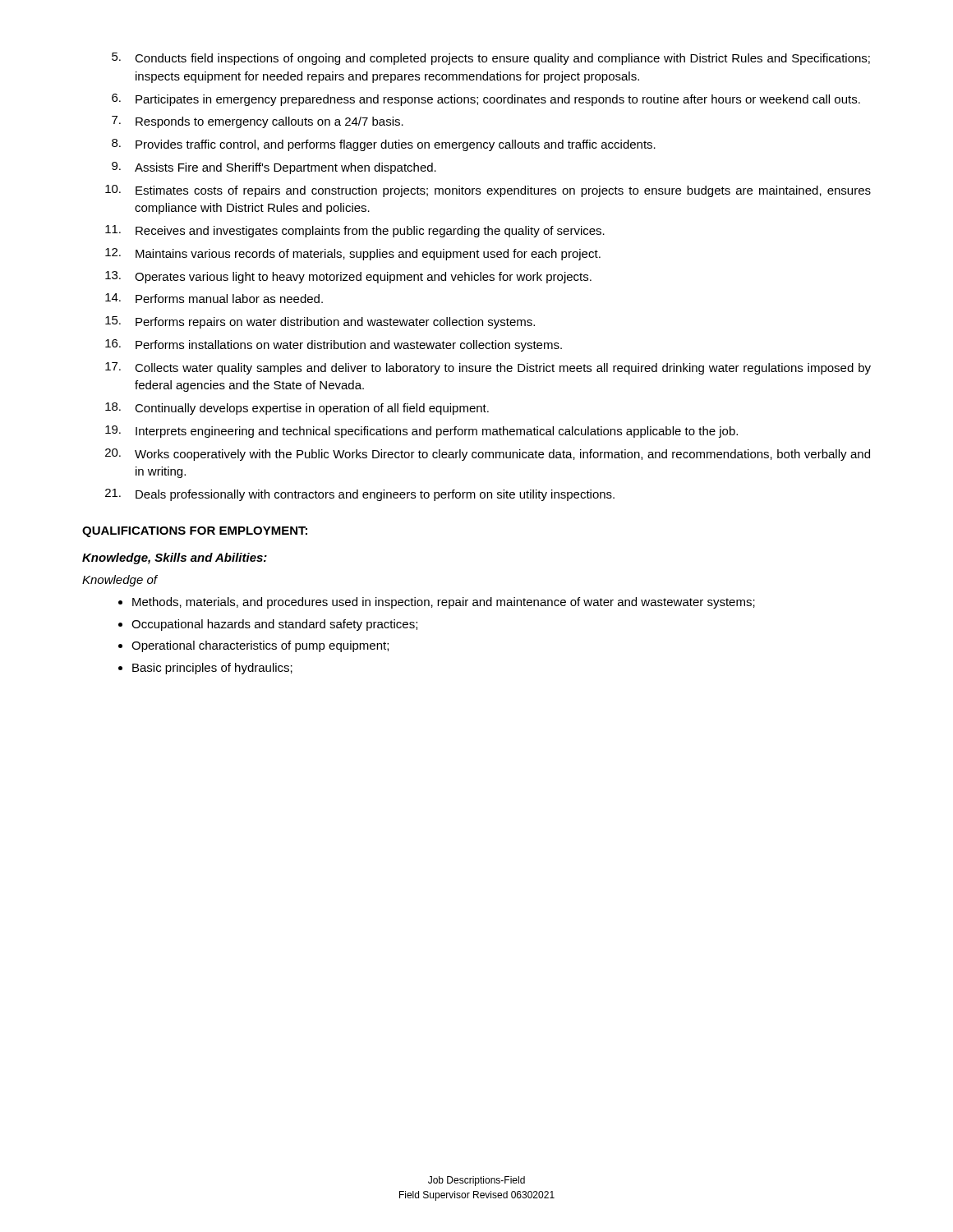Locate the passage starting "21. Deals professionally with contractors and"
The image size is (953, 1232).
[x=476, y=494]
